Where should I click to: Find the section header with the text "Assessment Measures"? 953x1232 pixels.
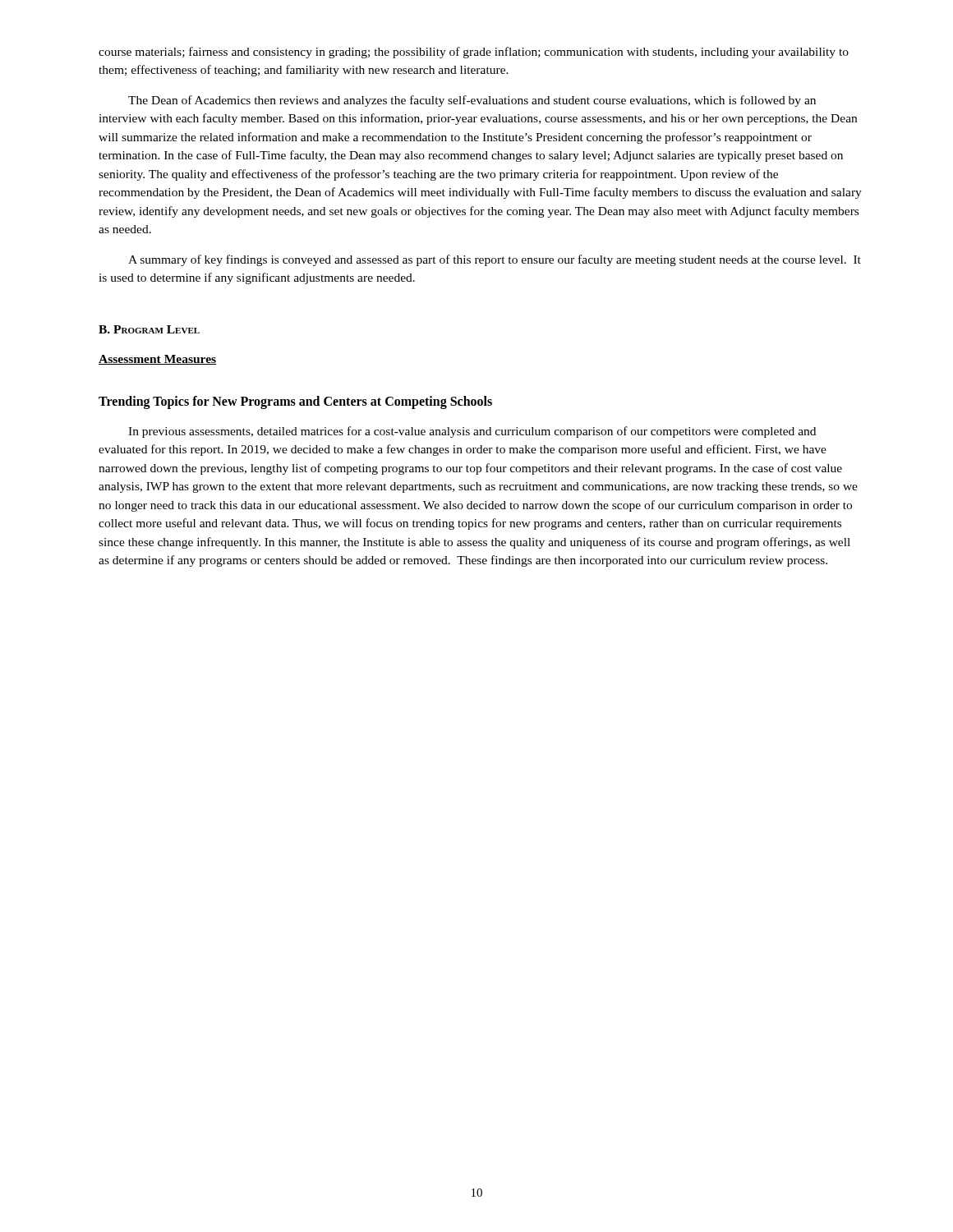point(157,359)
